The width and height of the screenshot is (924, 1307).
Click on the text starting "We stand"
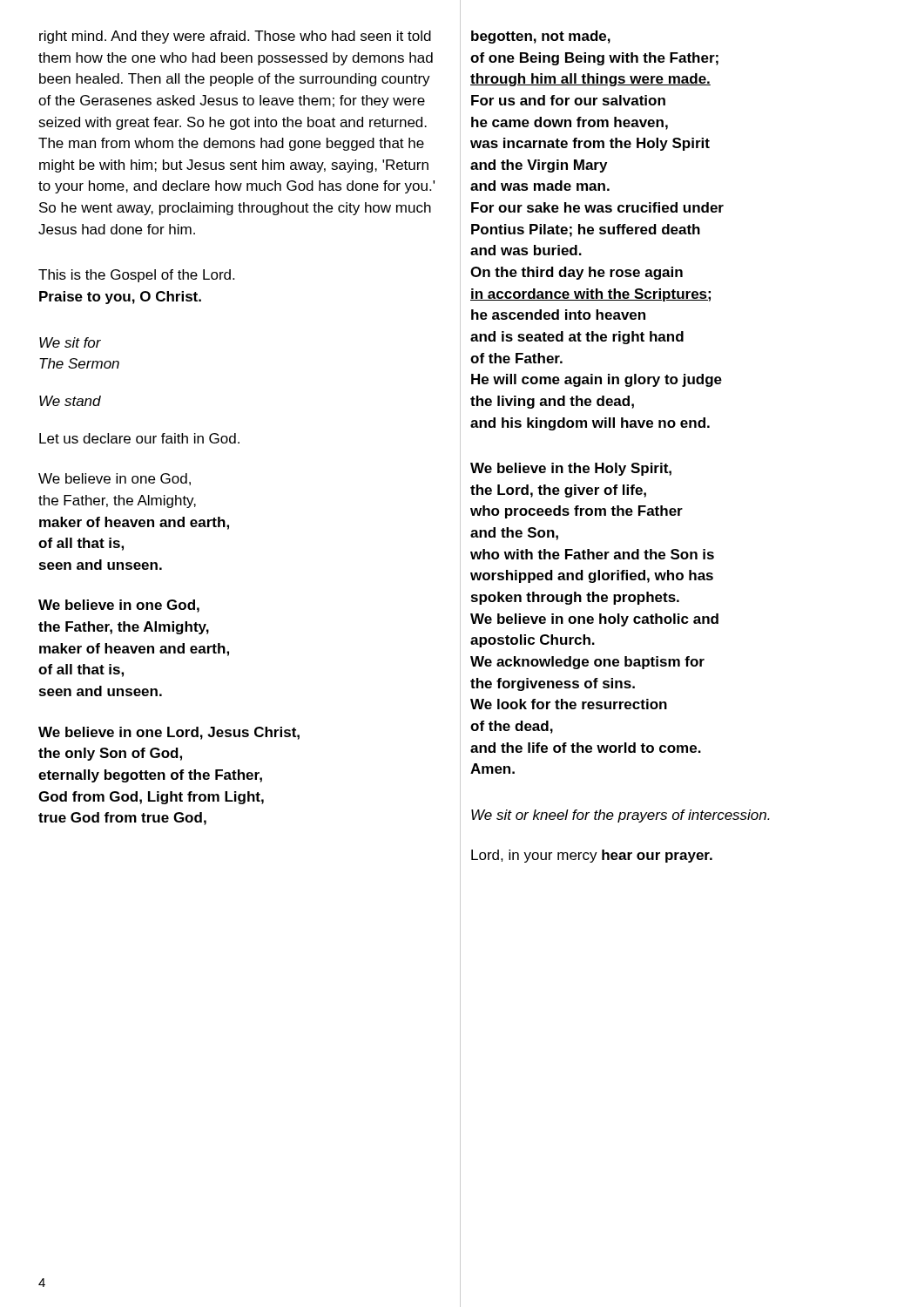pos(69,401)
